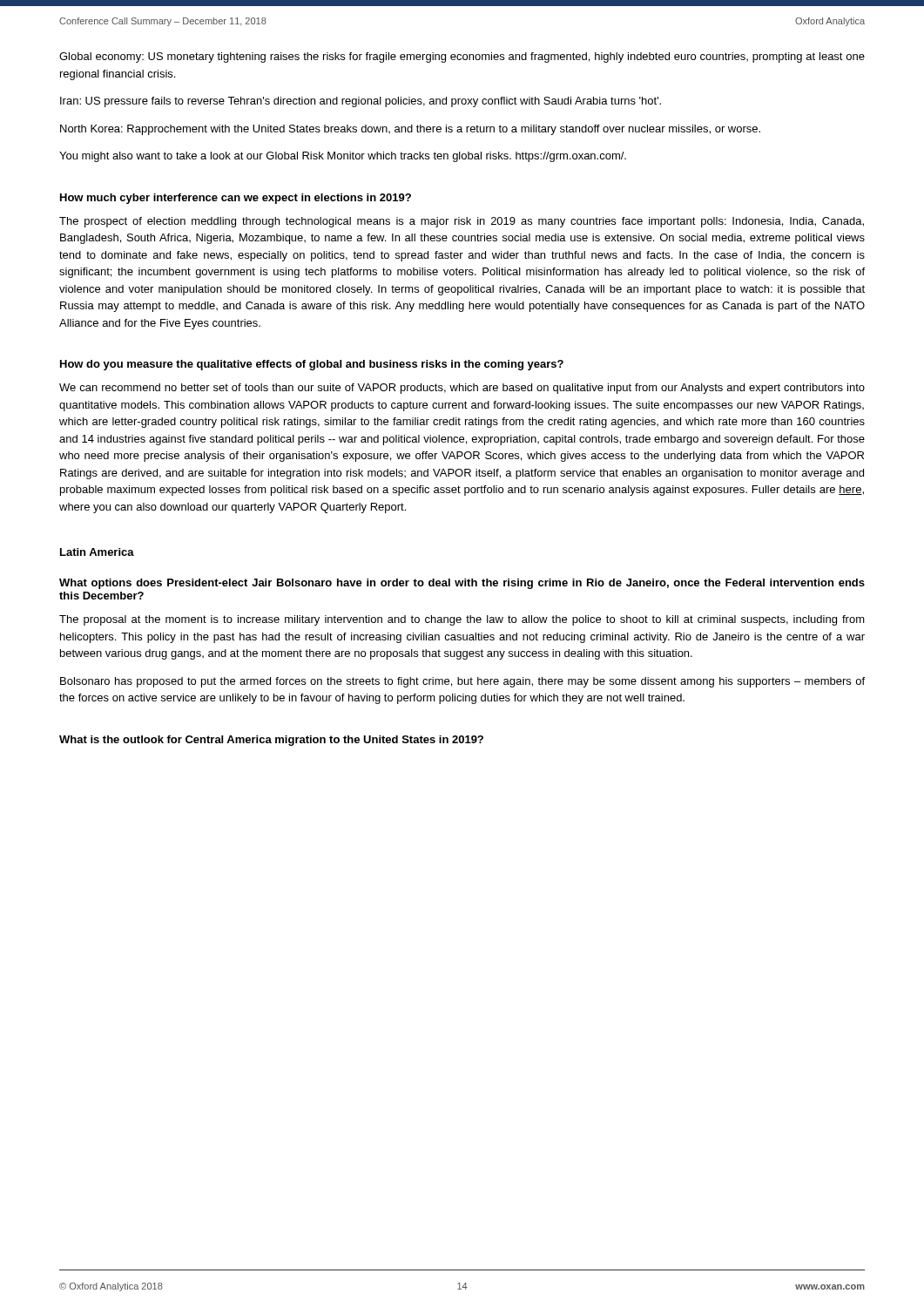924x1307 pixels.
Task: Select the text block containing "The proposal at the moment"
Action: [x=462, y=636]
